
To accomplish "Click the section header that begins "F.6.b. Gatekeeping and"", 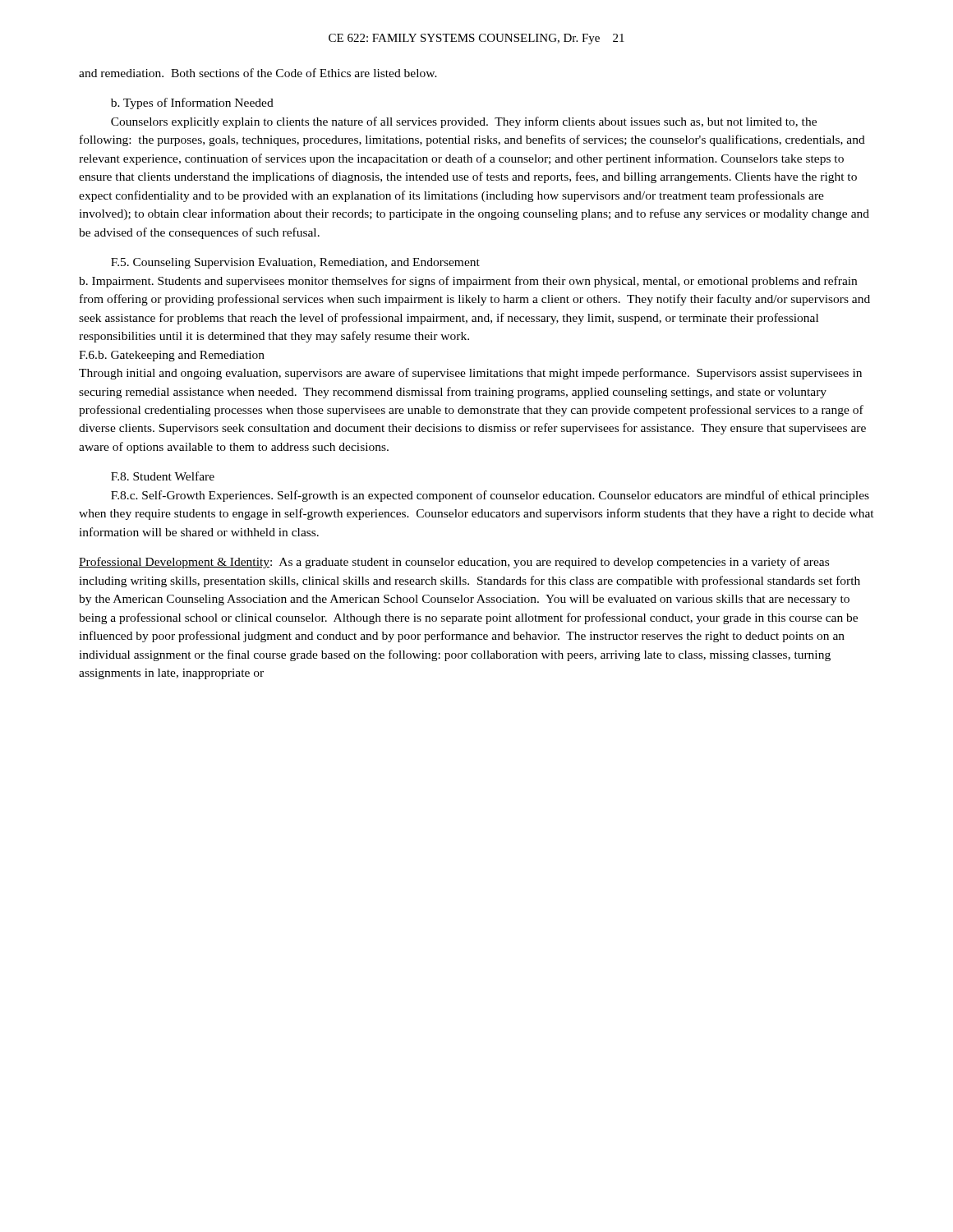I will 172,356.
